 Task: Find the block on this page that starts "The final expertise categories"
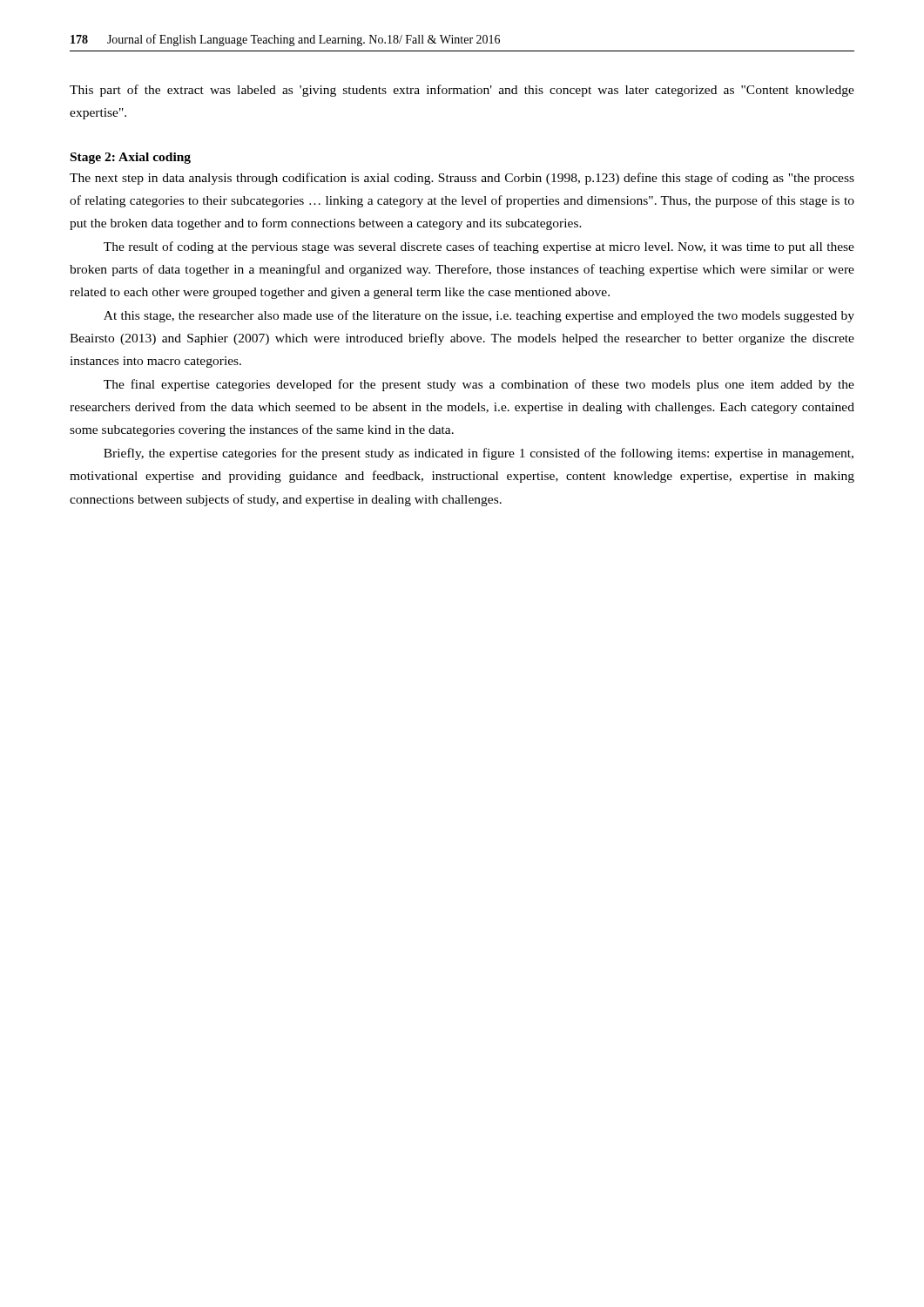click(462, 407)
